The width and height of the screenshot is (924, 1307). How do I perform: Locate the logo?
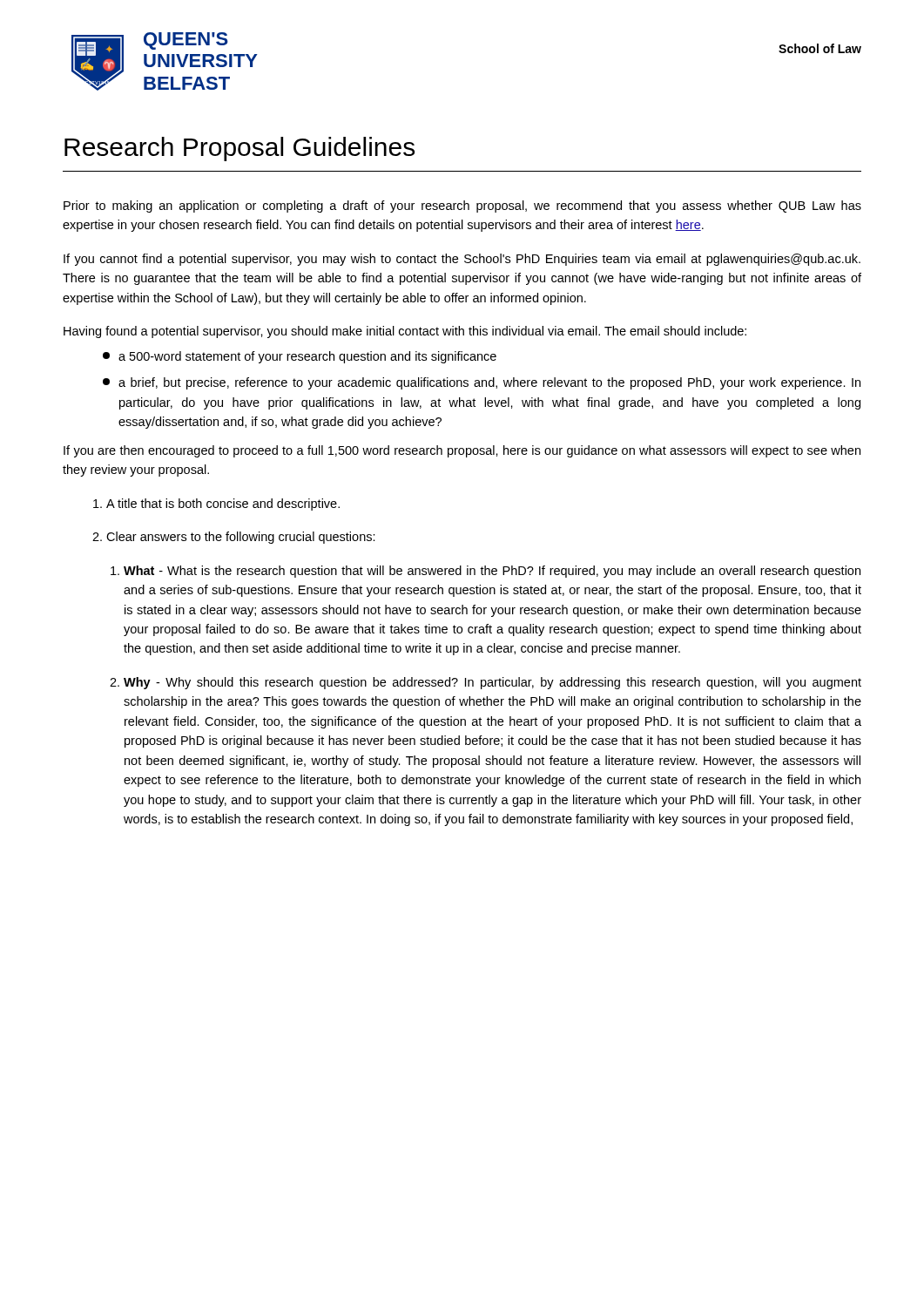(x=160, y=61)
